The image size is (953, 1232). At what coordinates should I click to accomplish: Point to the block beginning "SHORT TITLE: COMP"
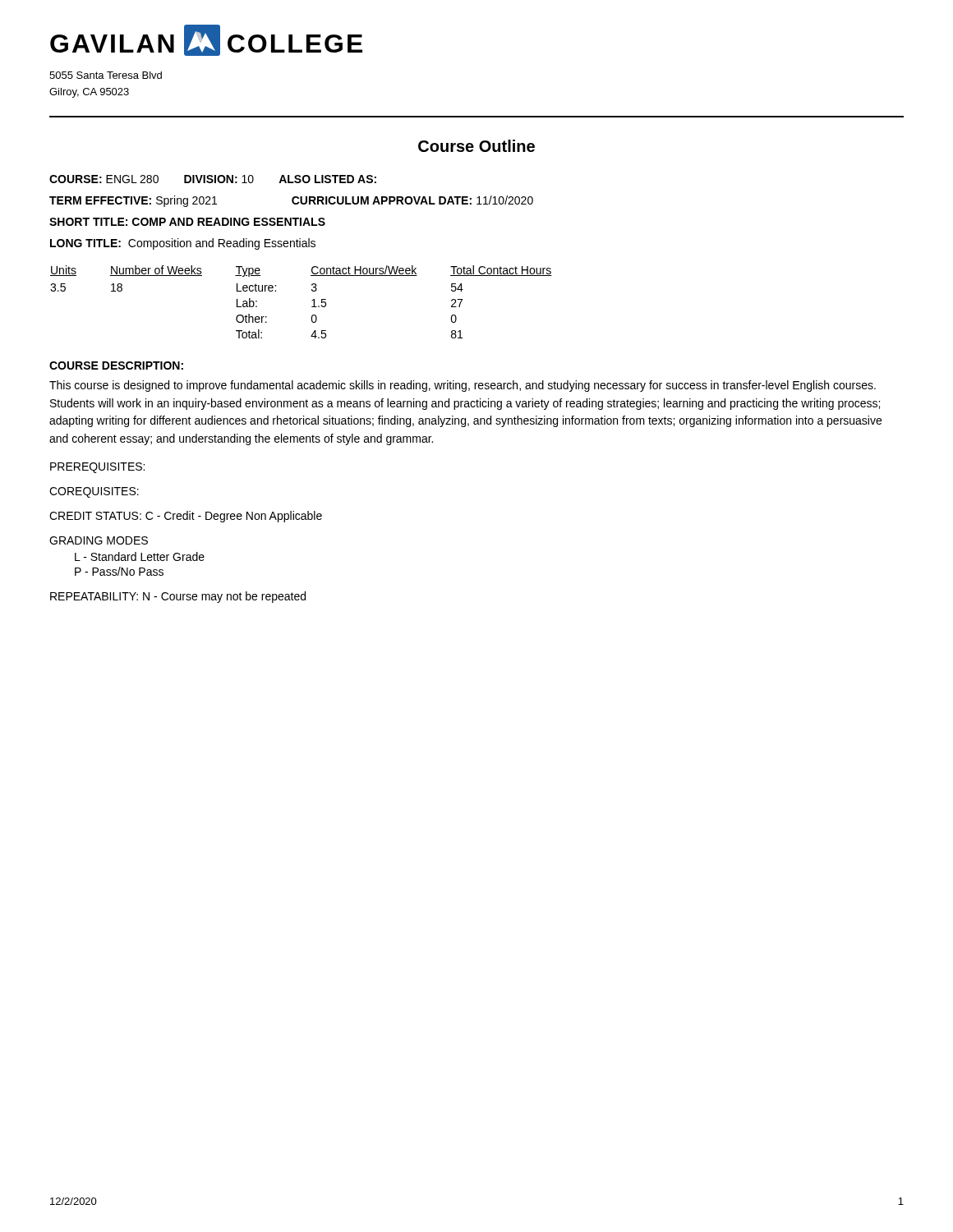[x=187, y=222]
